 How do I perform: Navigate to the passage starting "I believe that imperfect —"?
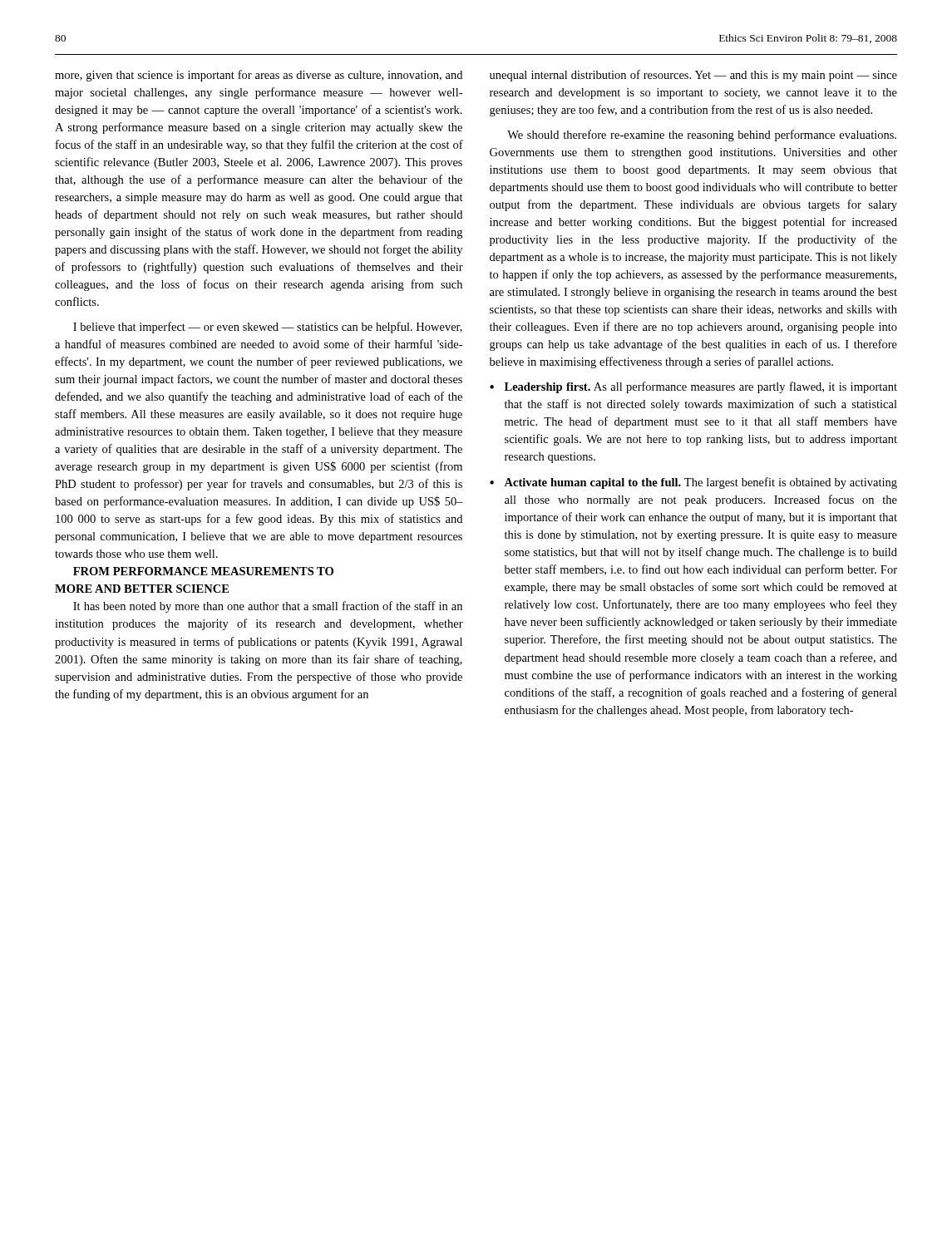[259, 441]
